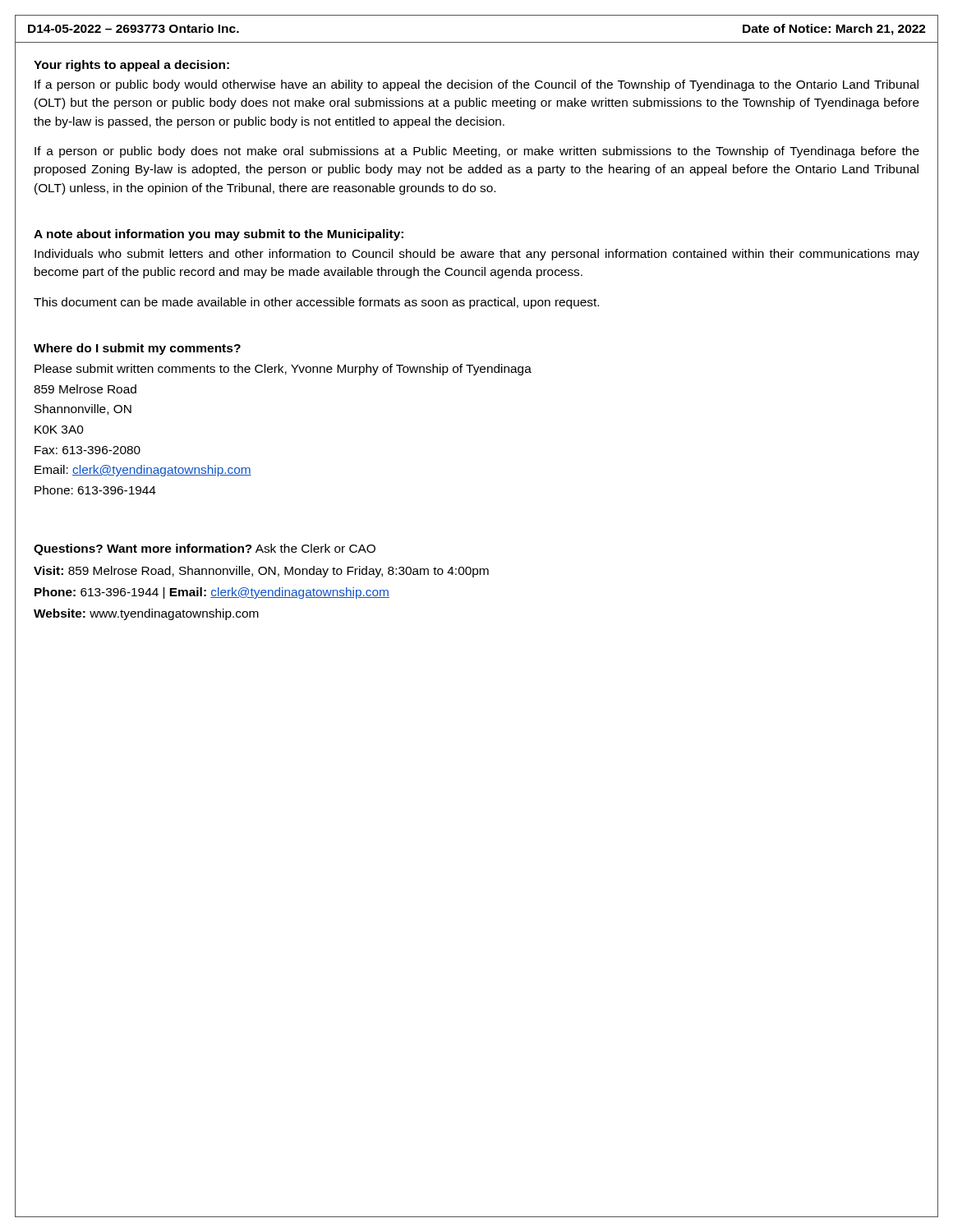
Task: Point to the text block starting "If a person or public body would otherwise"
Action: 476,103
